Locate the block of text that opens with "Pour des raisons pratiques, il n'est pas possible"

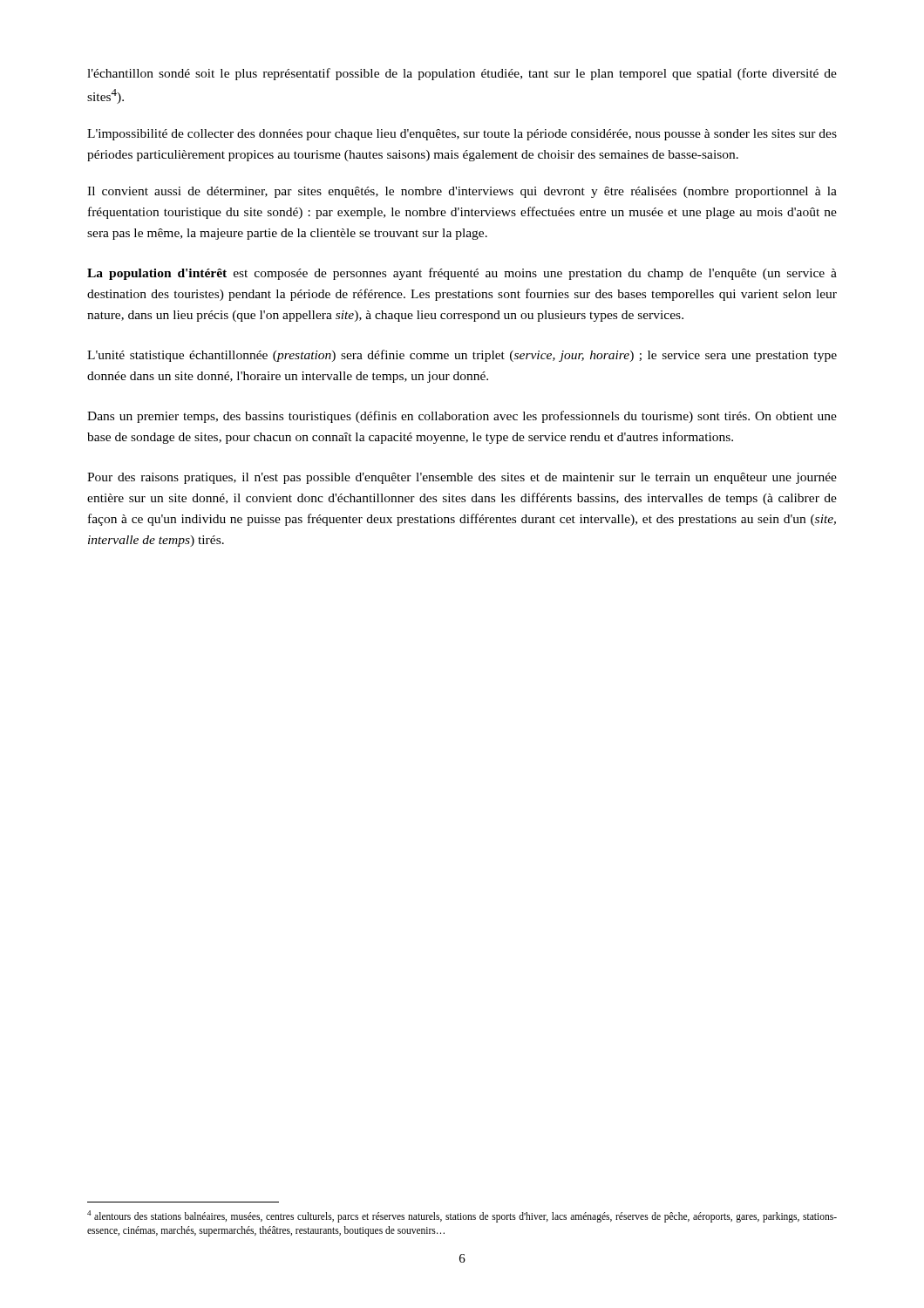[462, 508]
